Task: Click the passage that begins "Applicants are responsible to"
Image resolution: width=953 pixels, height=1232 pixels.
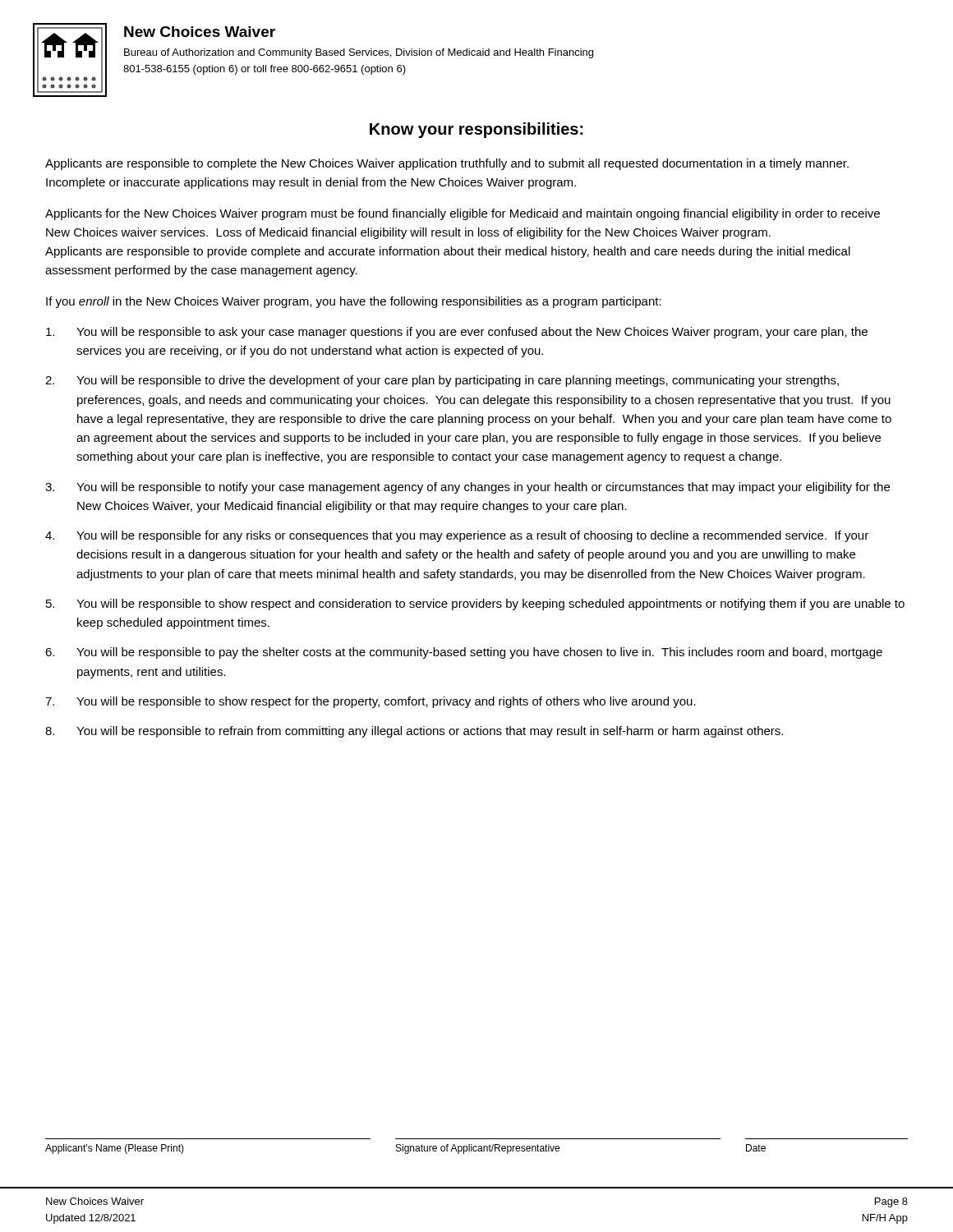Action: [449, 173]
